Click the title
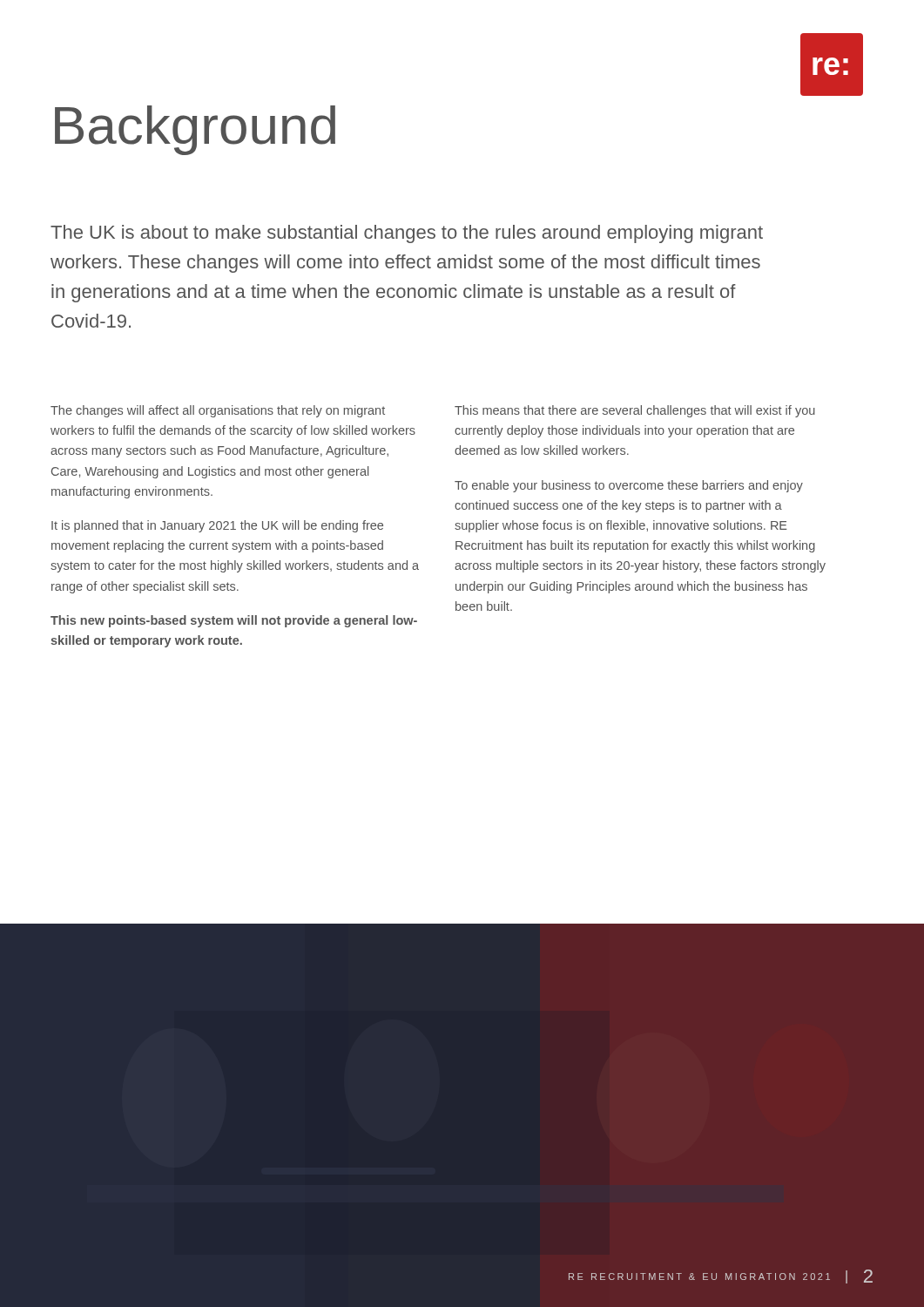 coord(312,126)
